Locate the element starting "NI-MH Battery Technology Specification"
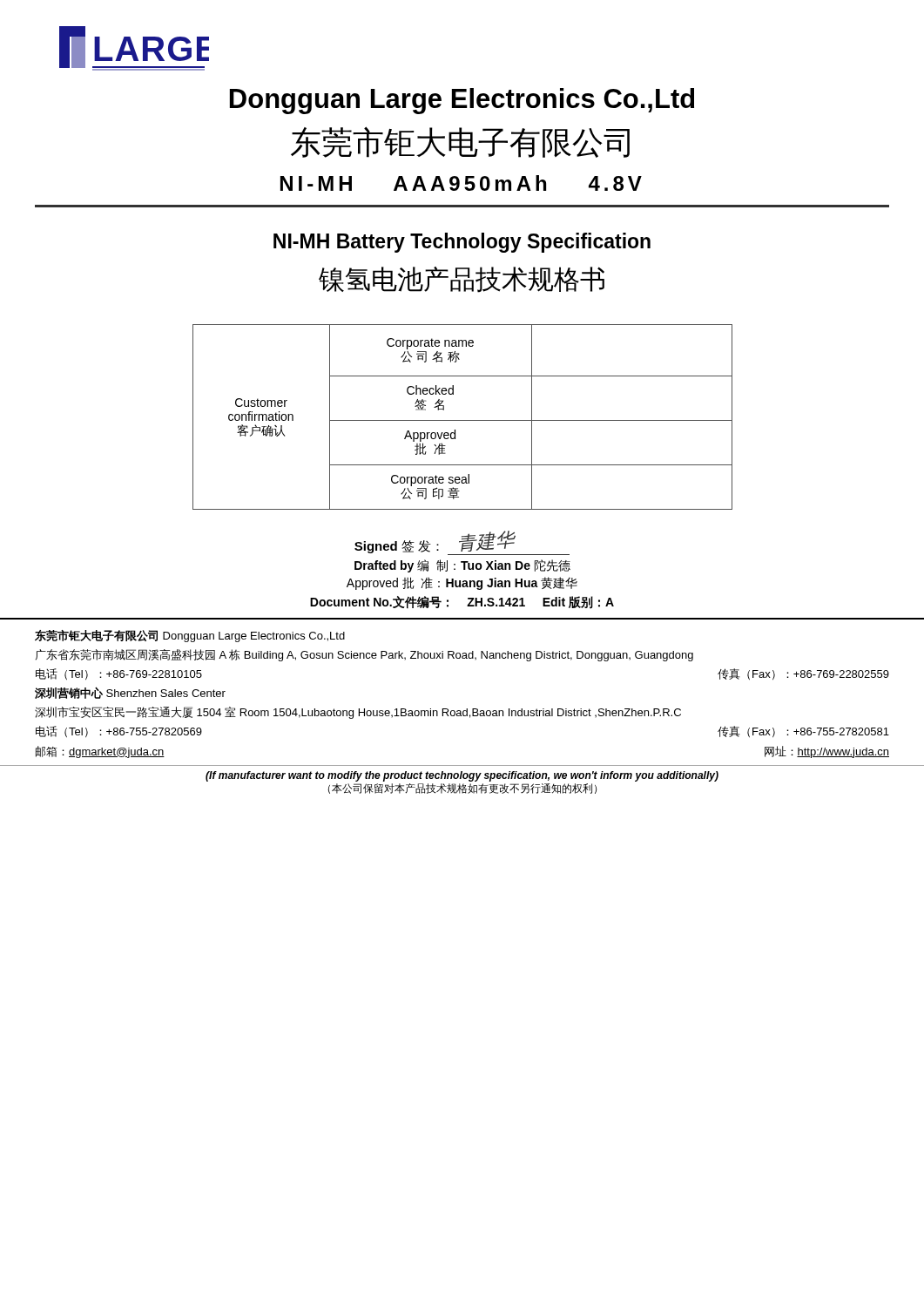Screen dimensions: 1307x924 (x=462, y=241)
